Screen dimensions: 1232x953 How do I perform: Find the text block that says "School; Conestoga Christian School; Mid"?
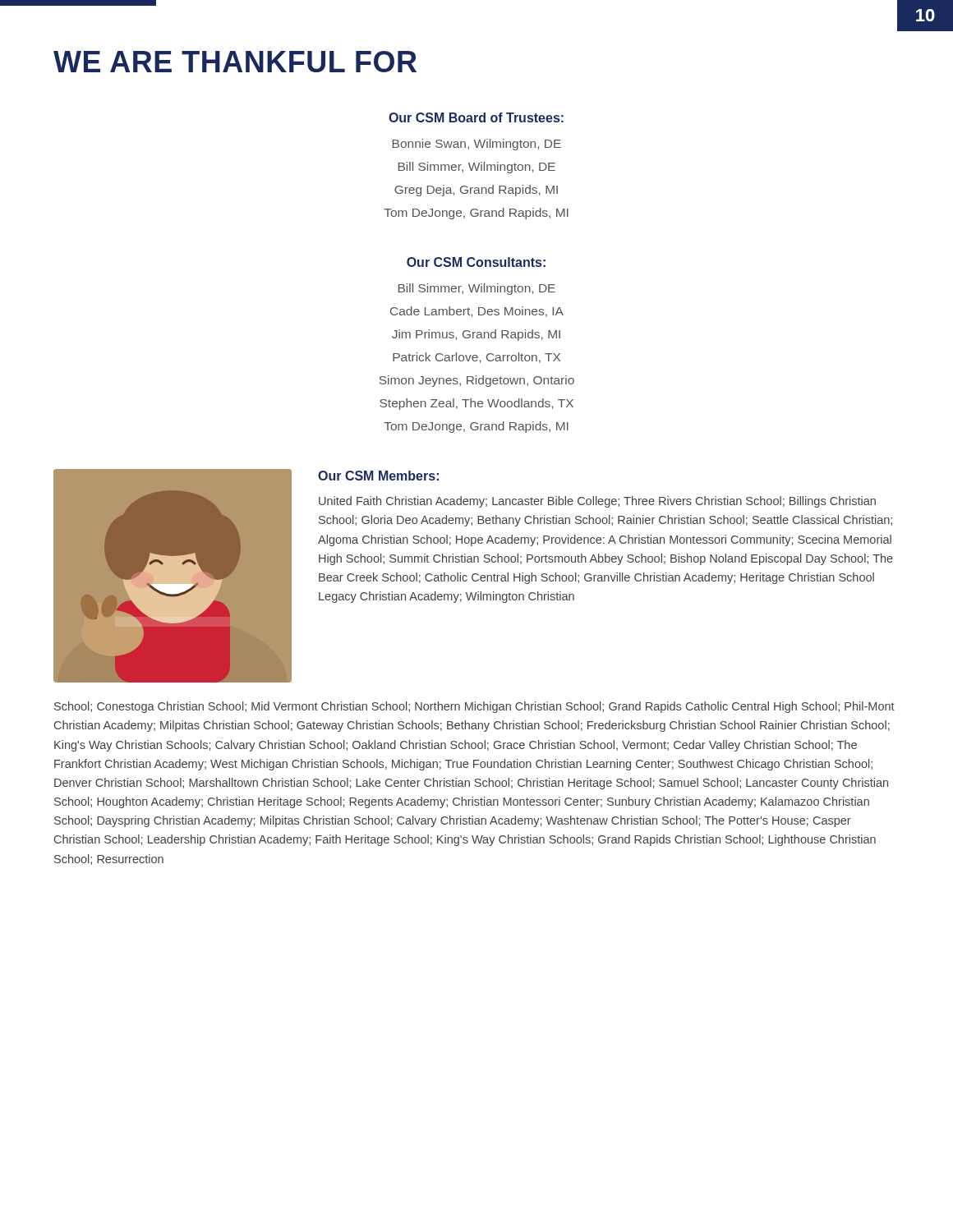click(x=474, y=783)
